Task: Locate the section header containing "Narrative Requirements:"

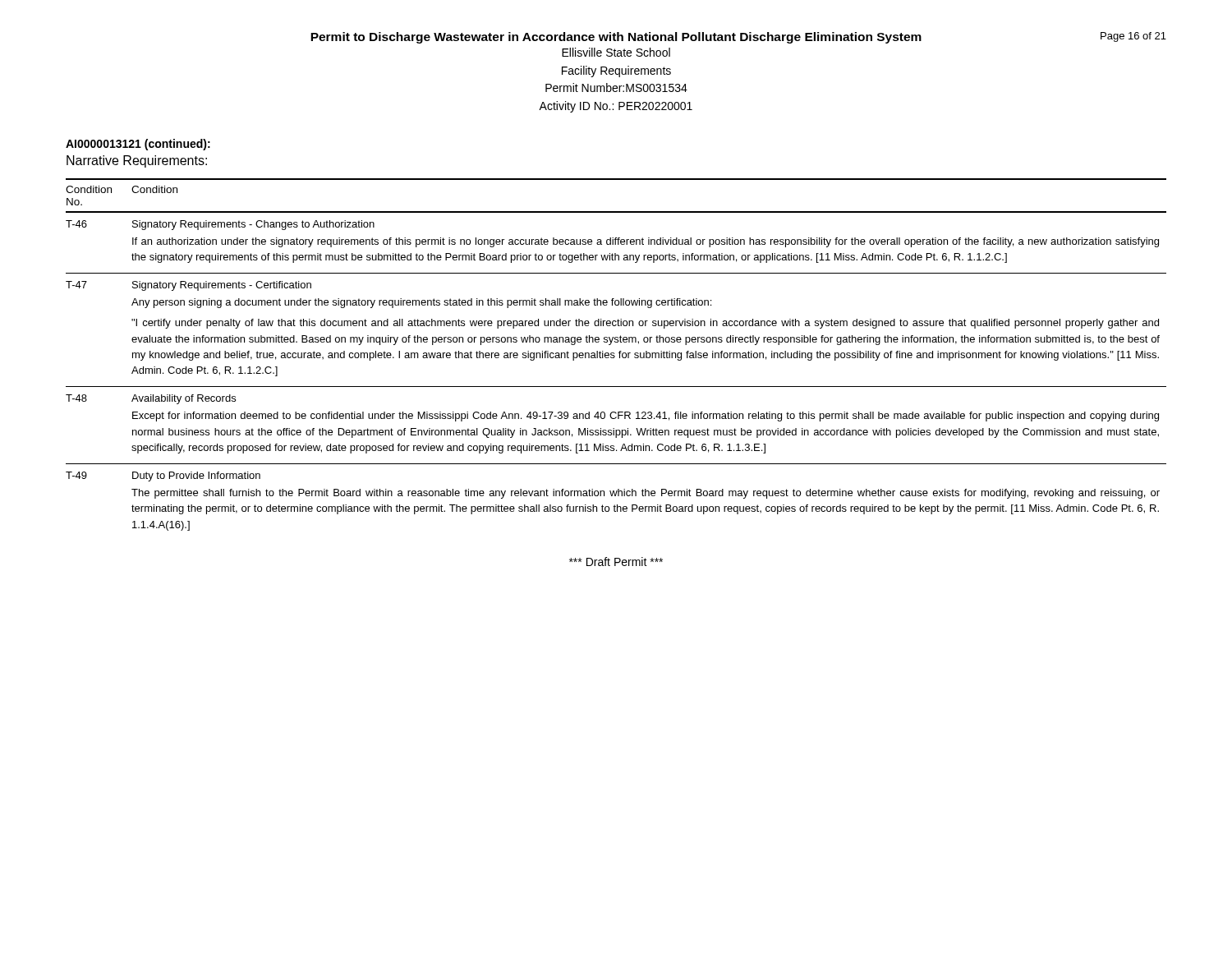Action: [137, 160]
